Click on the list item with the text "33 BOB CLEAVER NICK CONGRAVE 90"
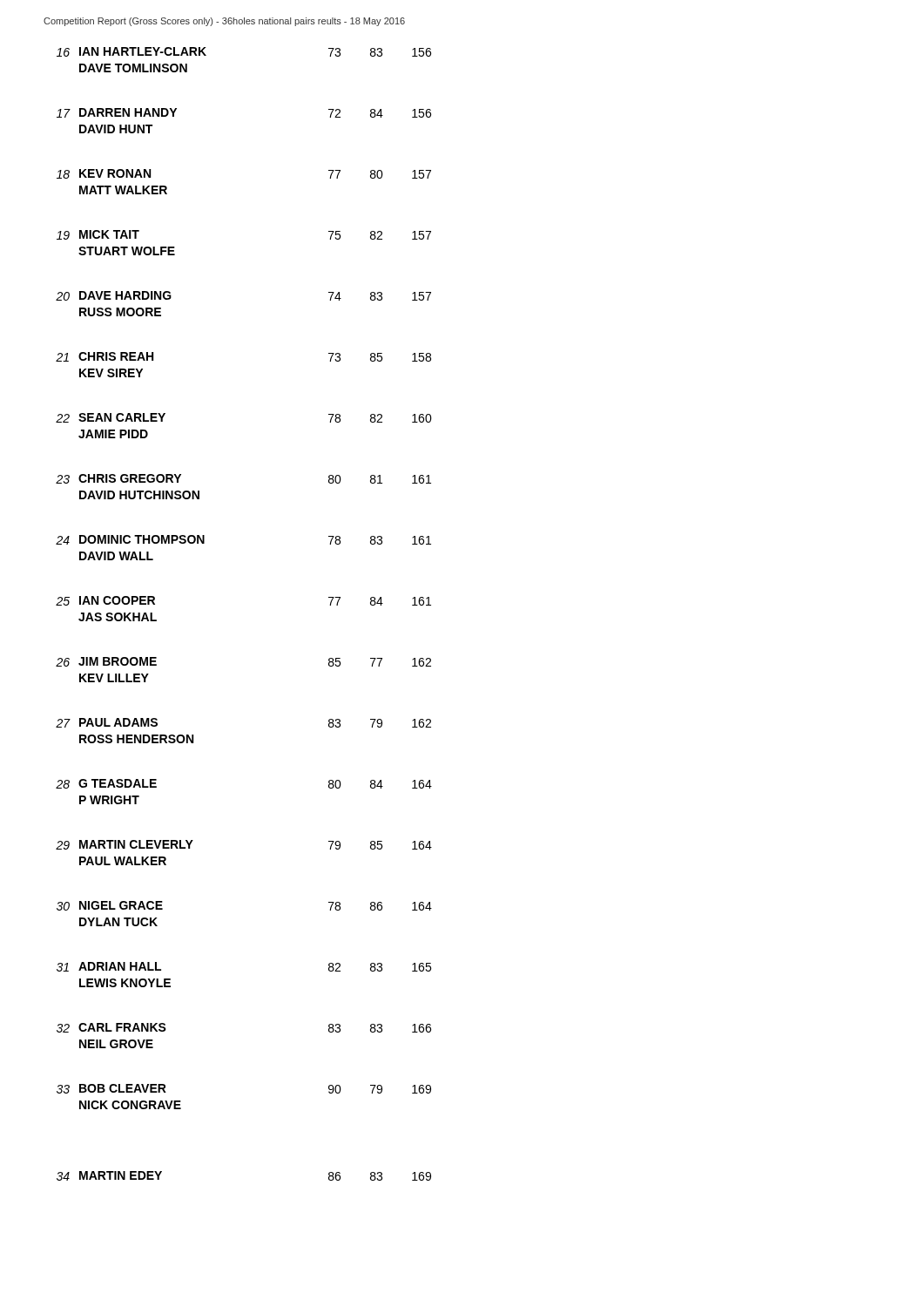 [111, 1089]
